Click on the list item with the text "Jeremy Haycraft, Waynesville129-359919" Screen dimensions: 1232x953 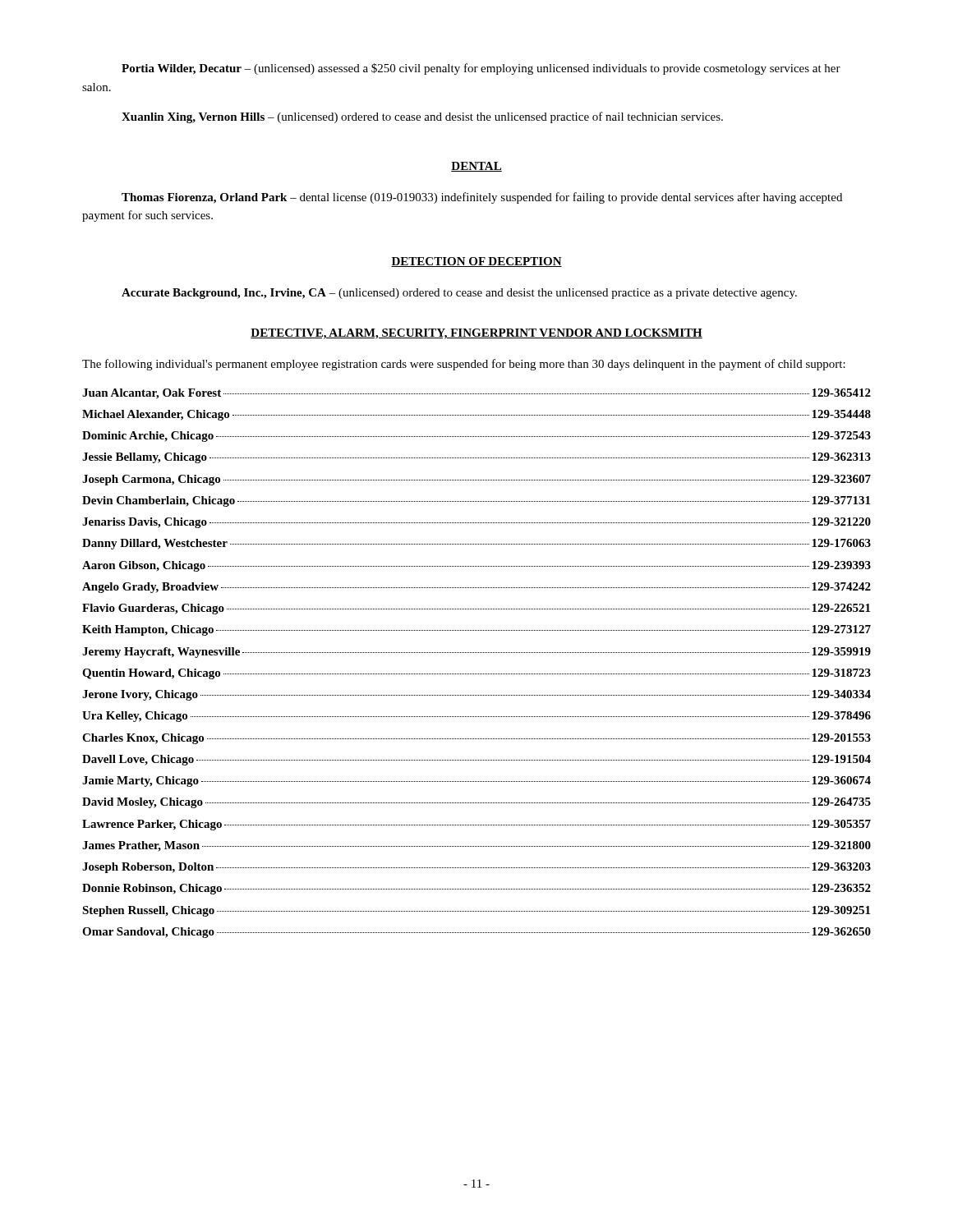coord(476,651)
